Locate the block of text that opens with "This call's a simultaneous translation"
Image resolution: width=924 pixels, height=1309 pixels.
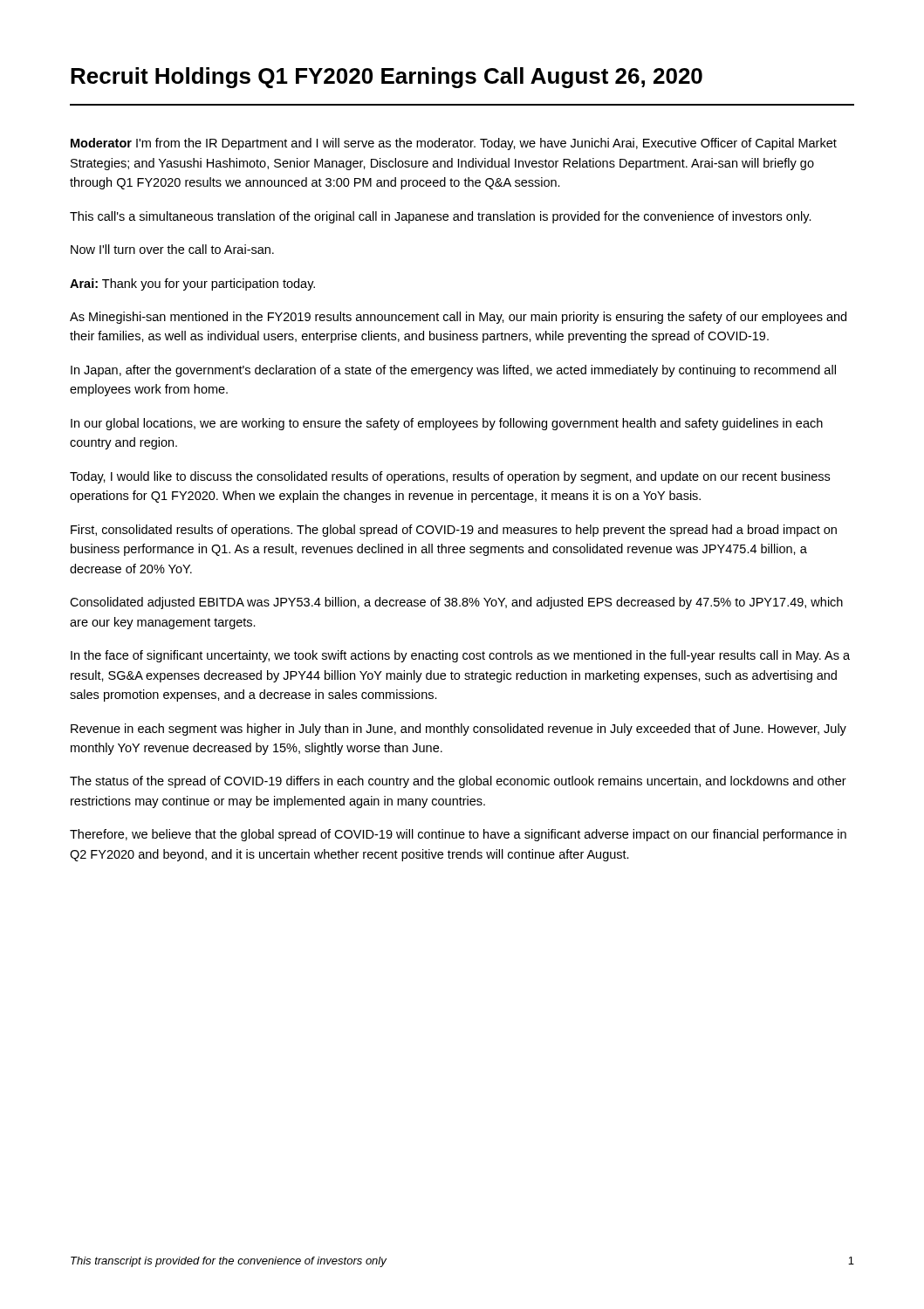pyautogui.click(x=441, y=216)
